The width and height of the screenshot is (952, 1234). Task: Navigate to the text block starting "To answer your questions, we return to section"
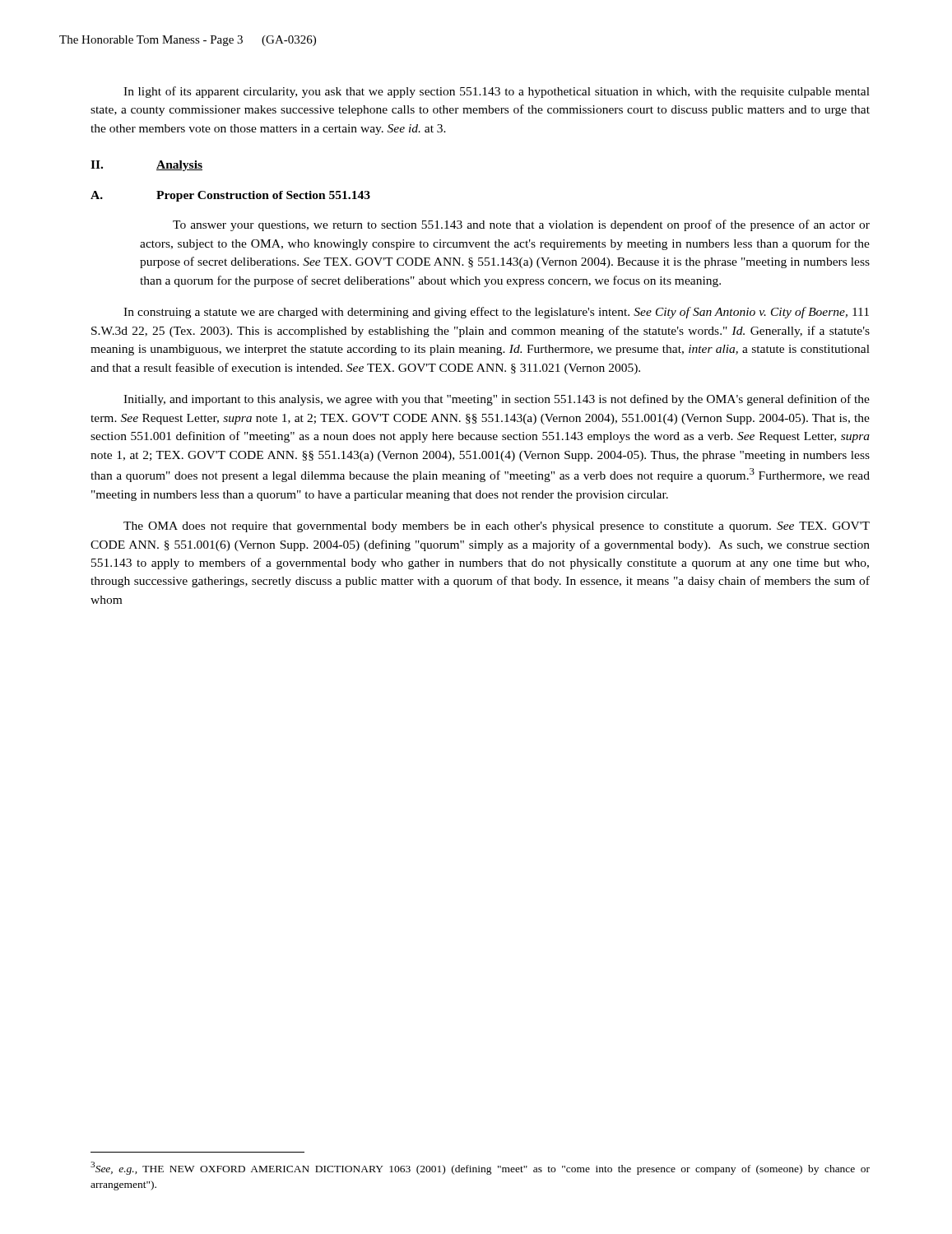(x=505, y=252)
